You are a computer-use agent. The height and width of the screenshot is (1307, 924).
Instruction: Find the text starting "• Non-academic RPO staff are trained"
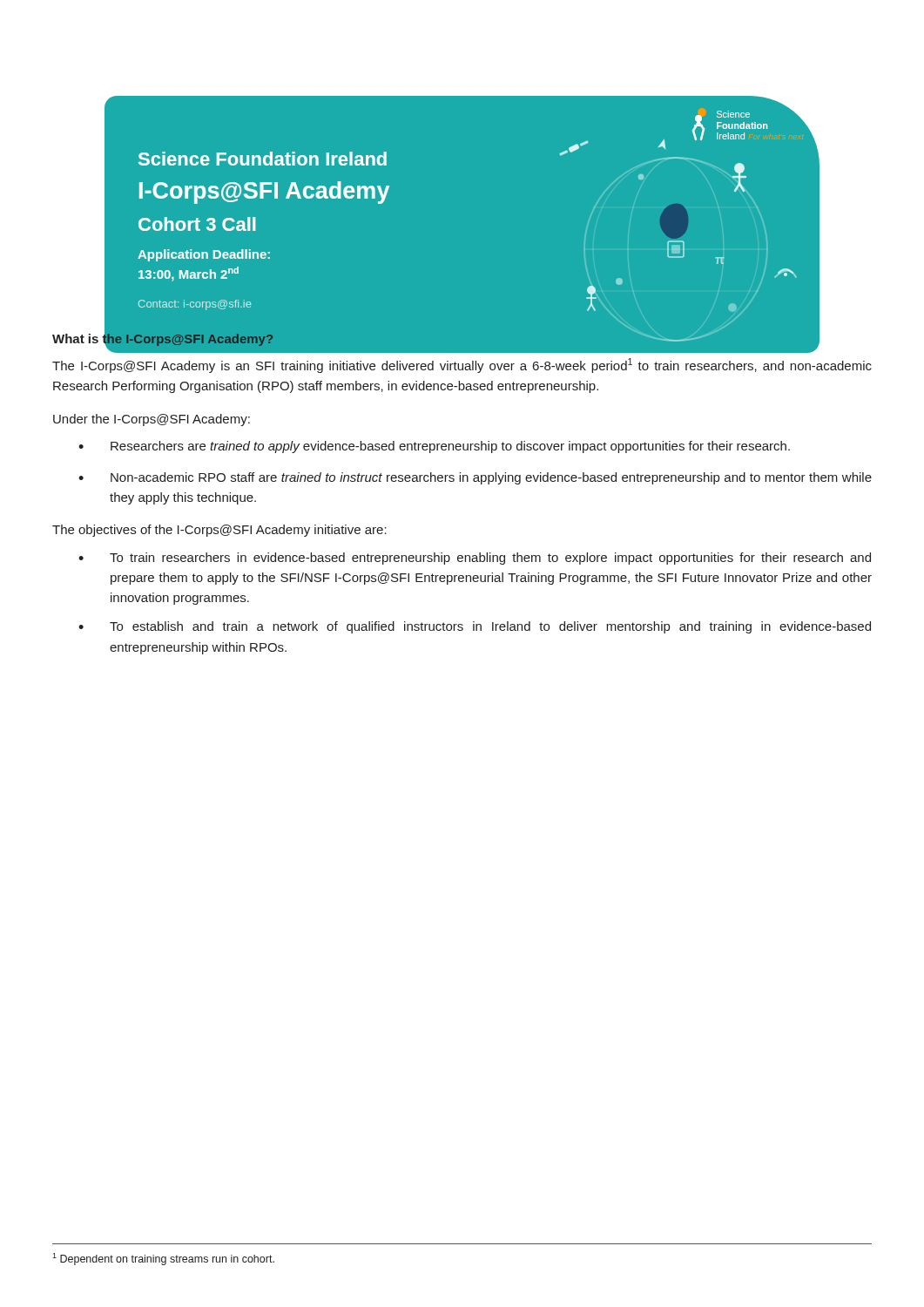point(475,487)
